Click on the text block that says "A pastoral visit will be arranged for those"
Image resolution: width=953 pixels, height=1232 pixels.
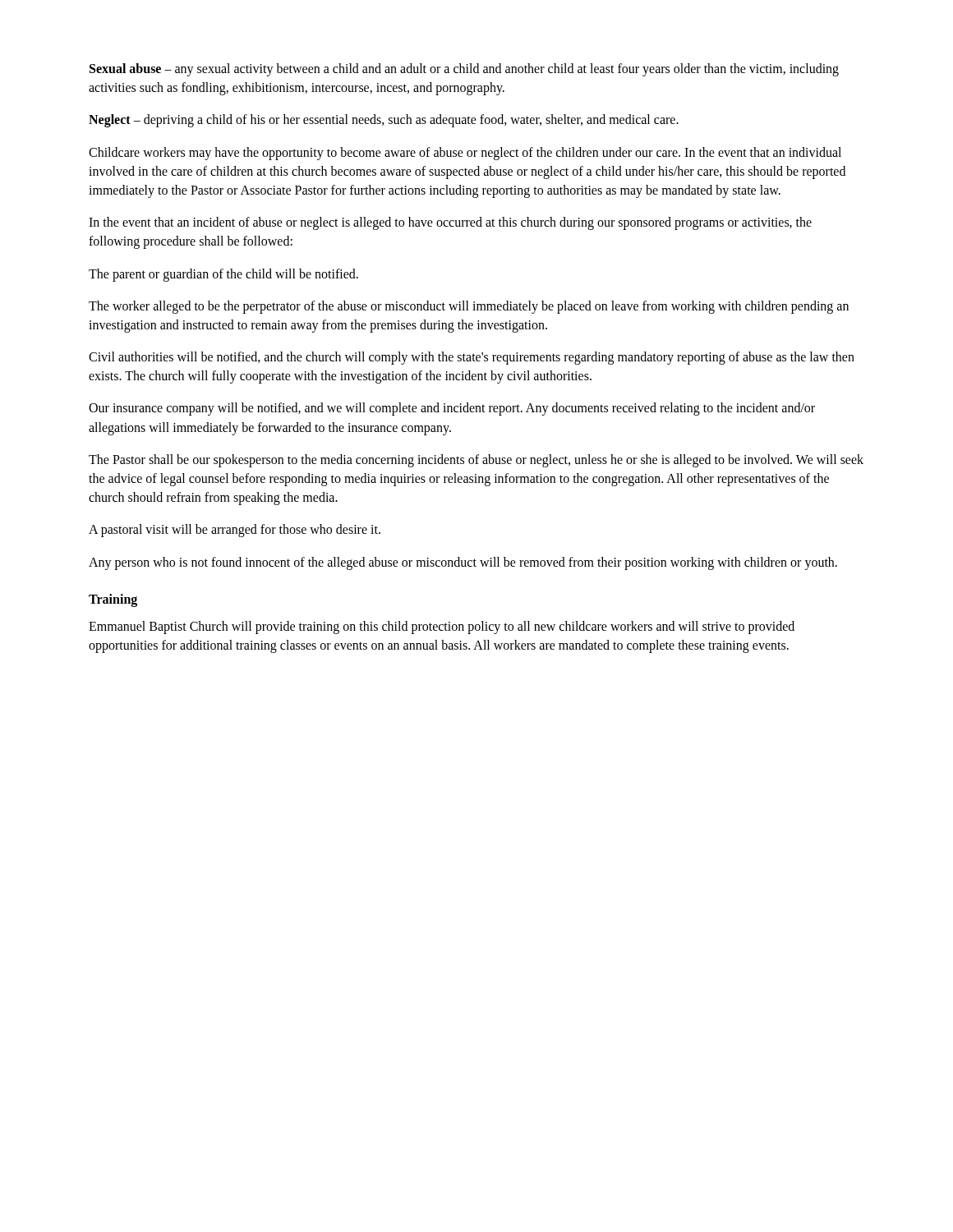[x=235, y=530]
